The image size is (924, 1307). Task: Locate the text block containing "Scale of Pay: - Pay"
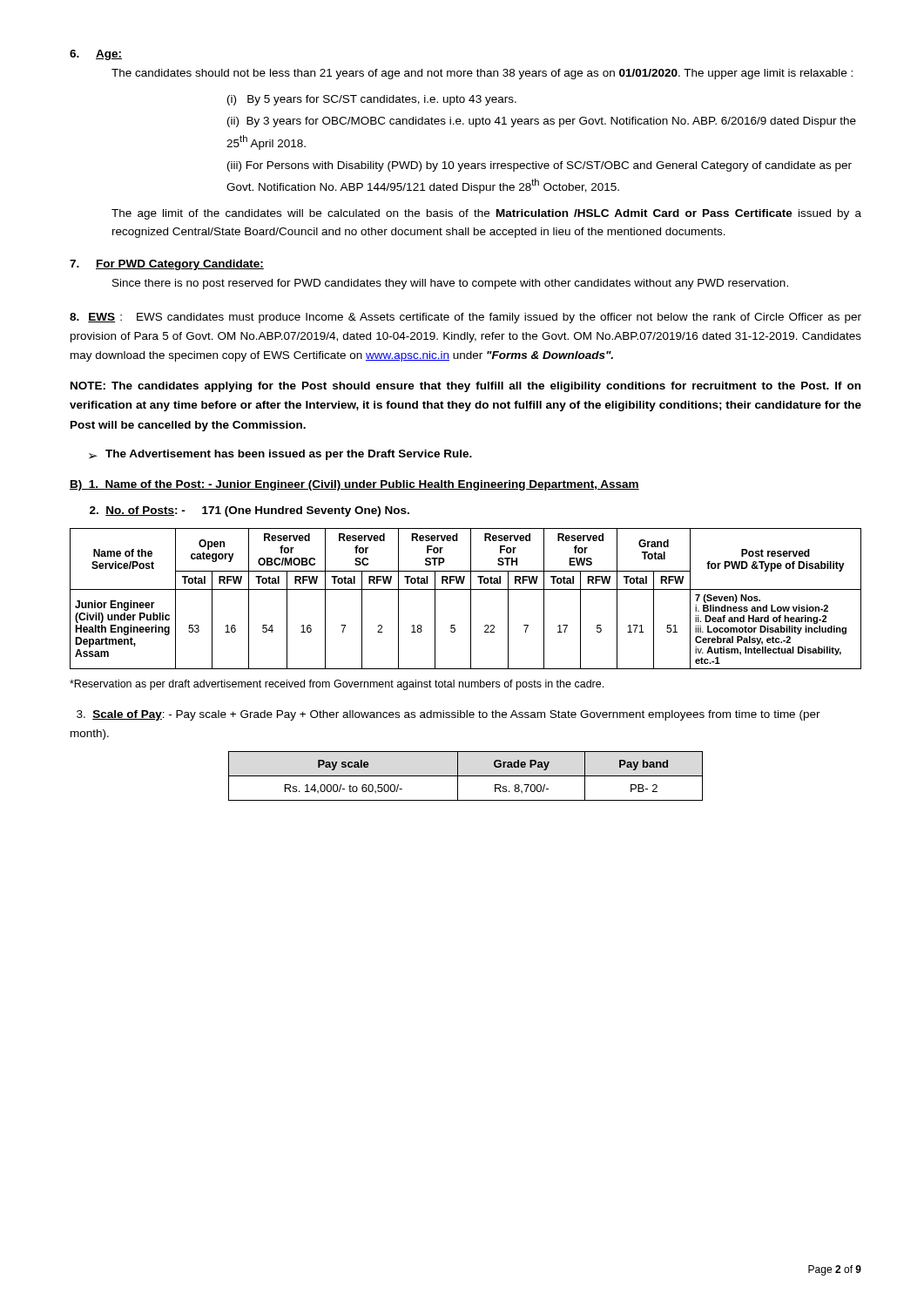(445, 724)
